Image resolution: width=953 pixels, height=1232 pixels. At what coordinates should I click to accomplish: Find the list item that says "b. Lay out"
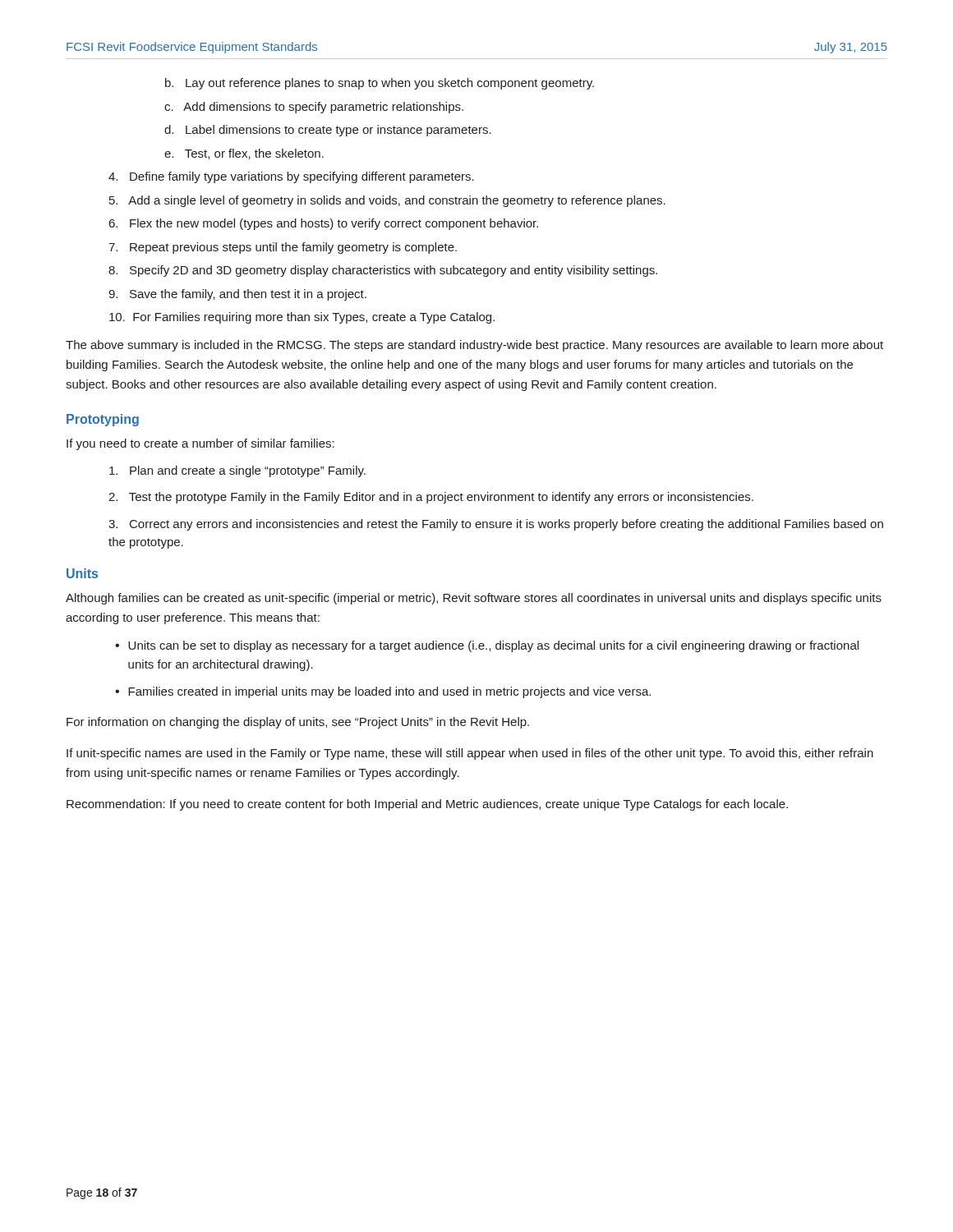point(380,83)
